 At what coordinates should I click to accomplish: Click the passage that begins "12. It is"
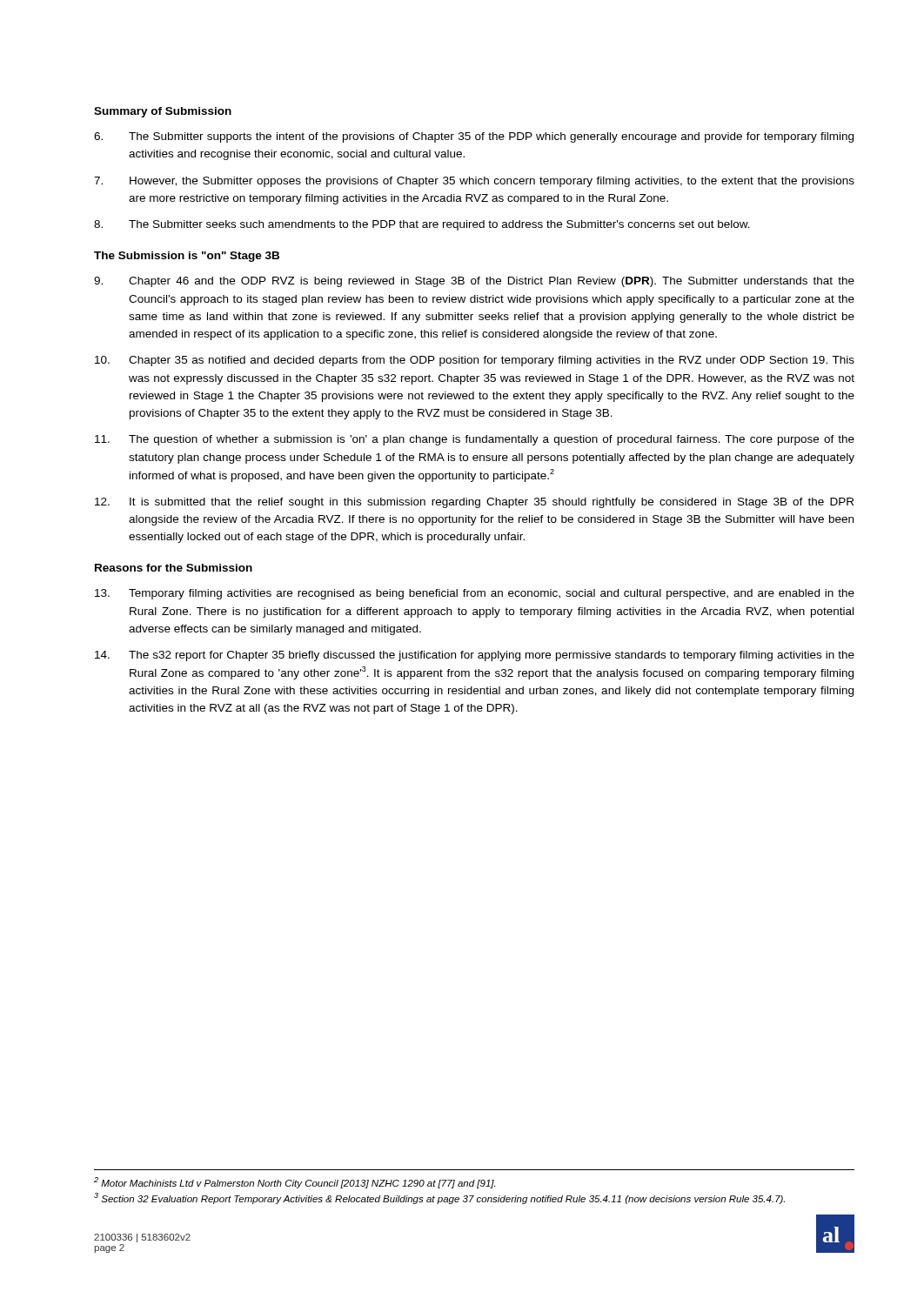474,519
